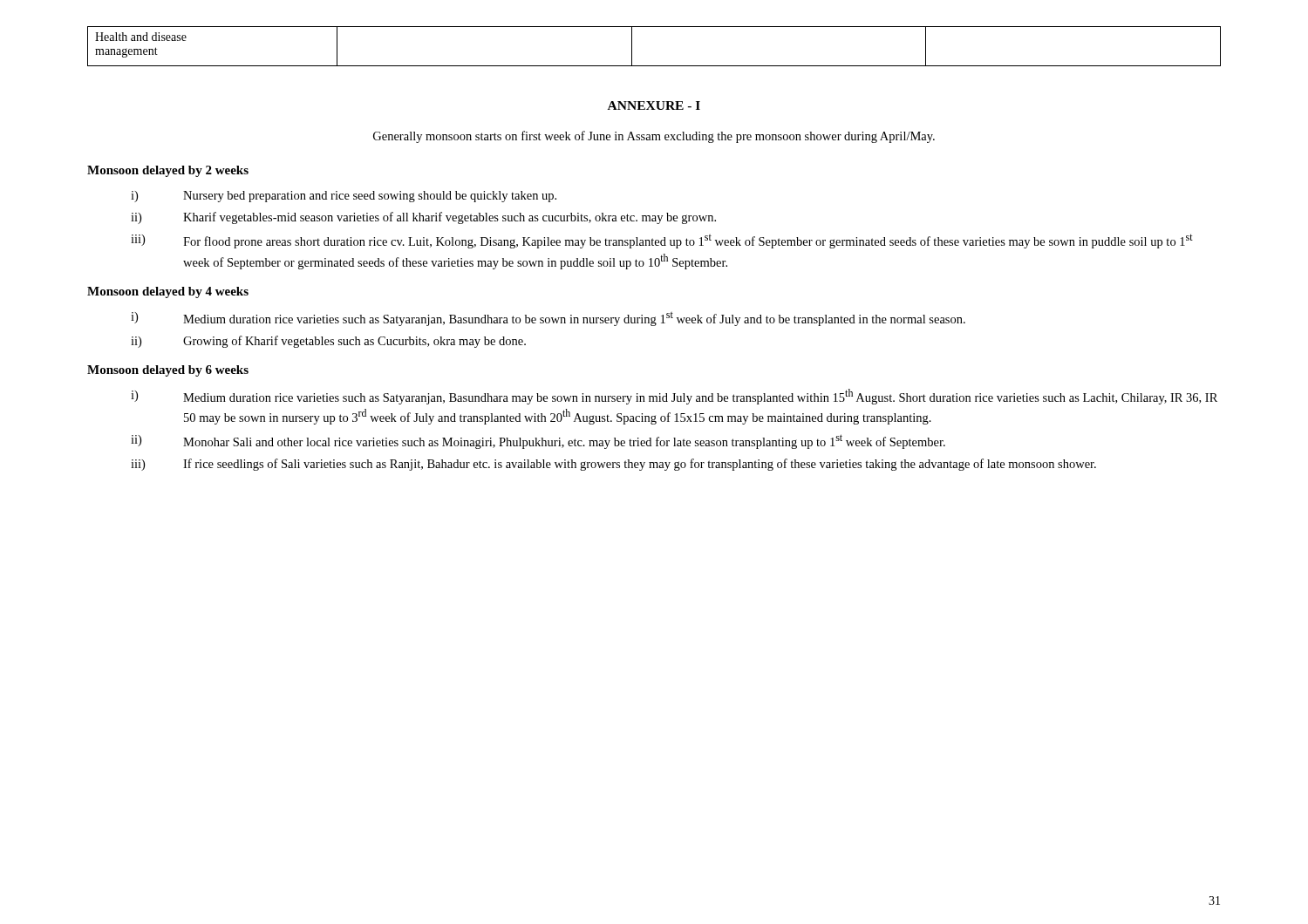Select the table that reads "Health and disease management"
Image resolution: width=1308 pixels, height=924 pixels.
pos(654,46)
